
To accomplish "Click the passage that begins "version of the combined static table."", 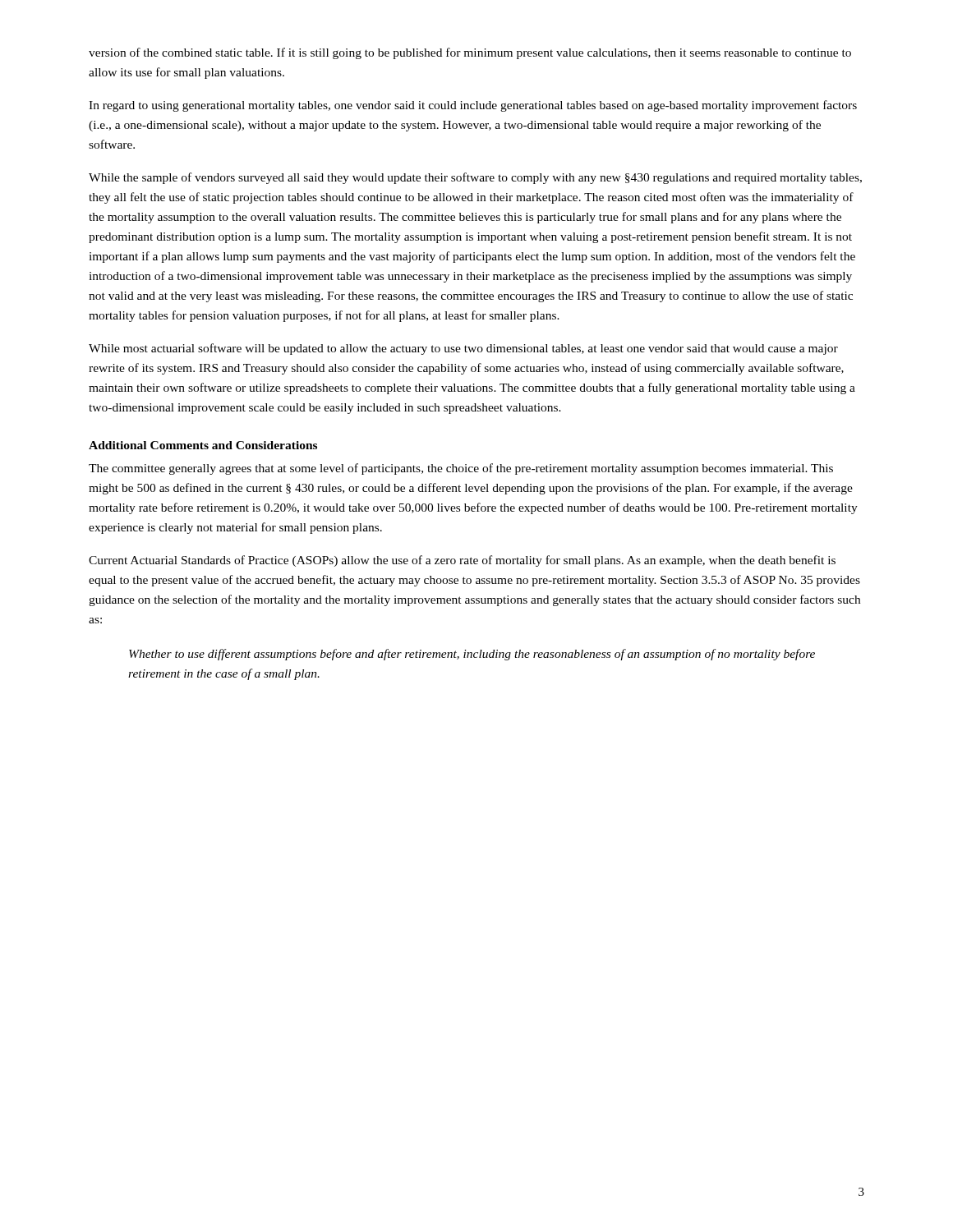I will [476, 62].
